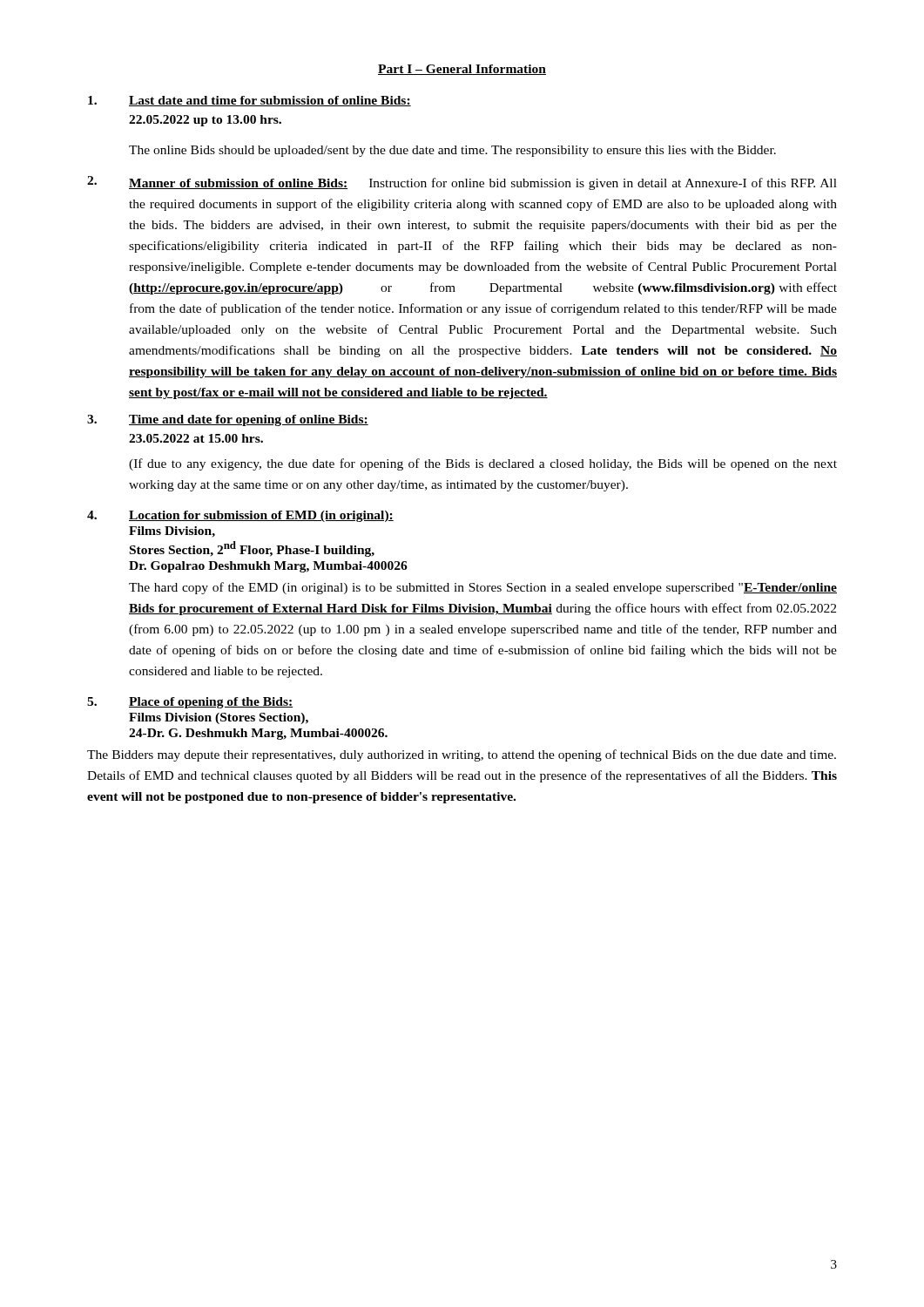Where is the passage that starts "Manner of submission of online Bids: Instruction for"?
Image resolution: width=924 pixels, height=1307 pixels.
tap(483, 287)
